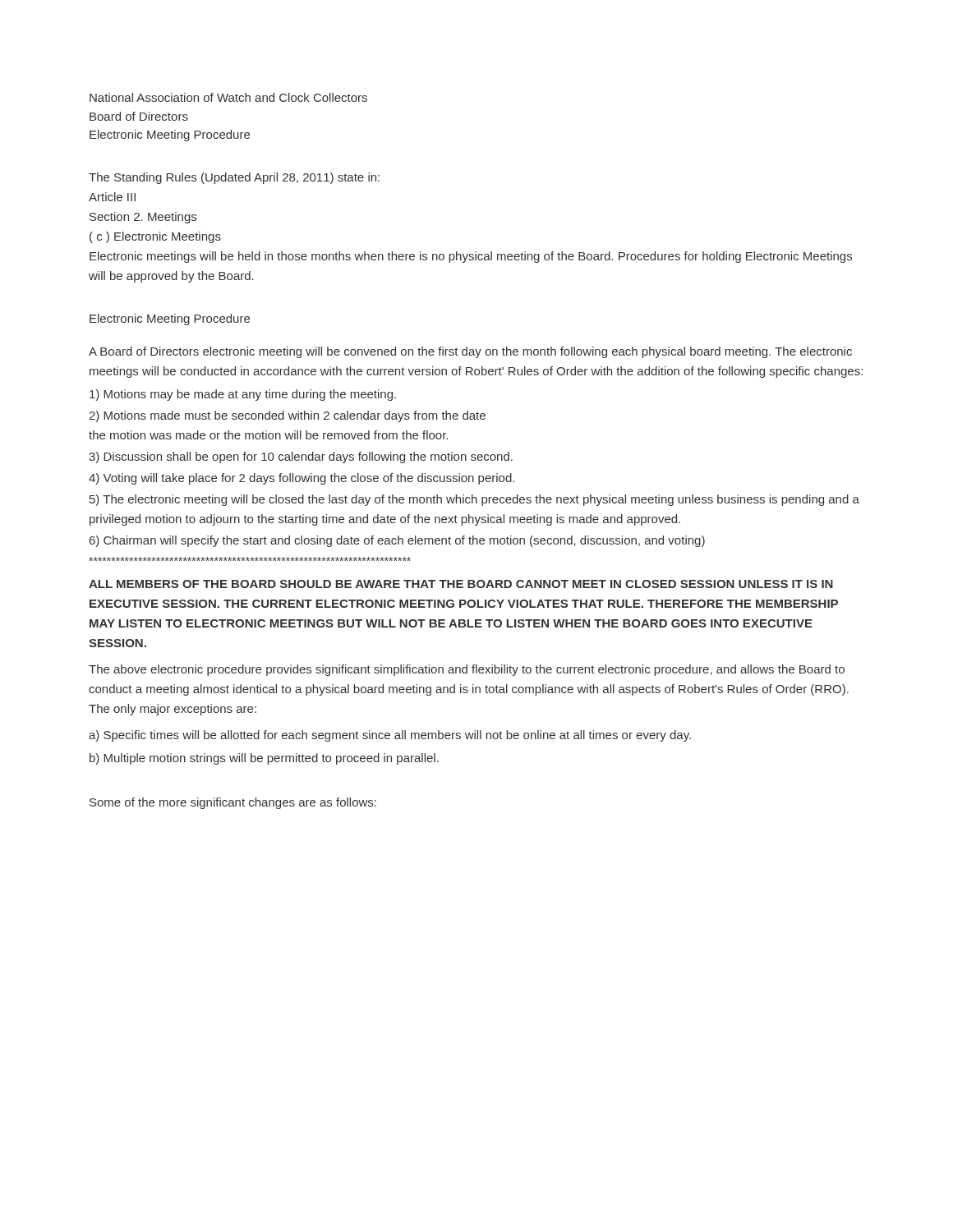Image resolution: width=953 pixels, height=1232 pixels.
Task: Find the text block that reads "National Association of Watch"
Action: [x=228, y=97]
